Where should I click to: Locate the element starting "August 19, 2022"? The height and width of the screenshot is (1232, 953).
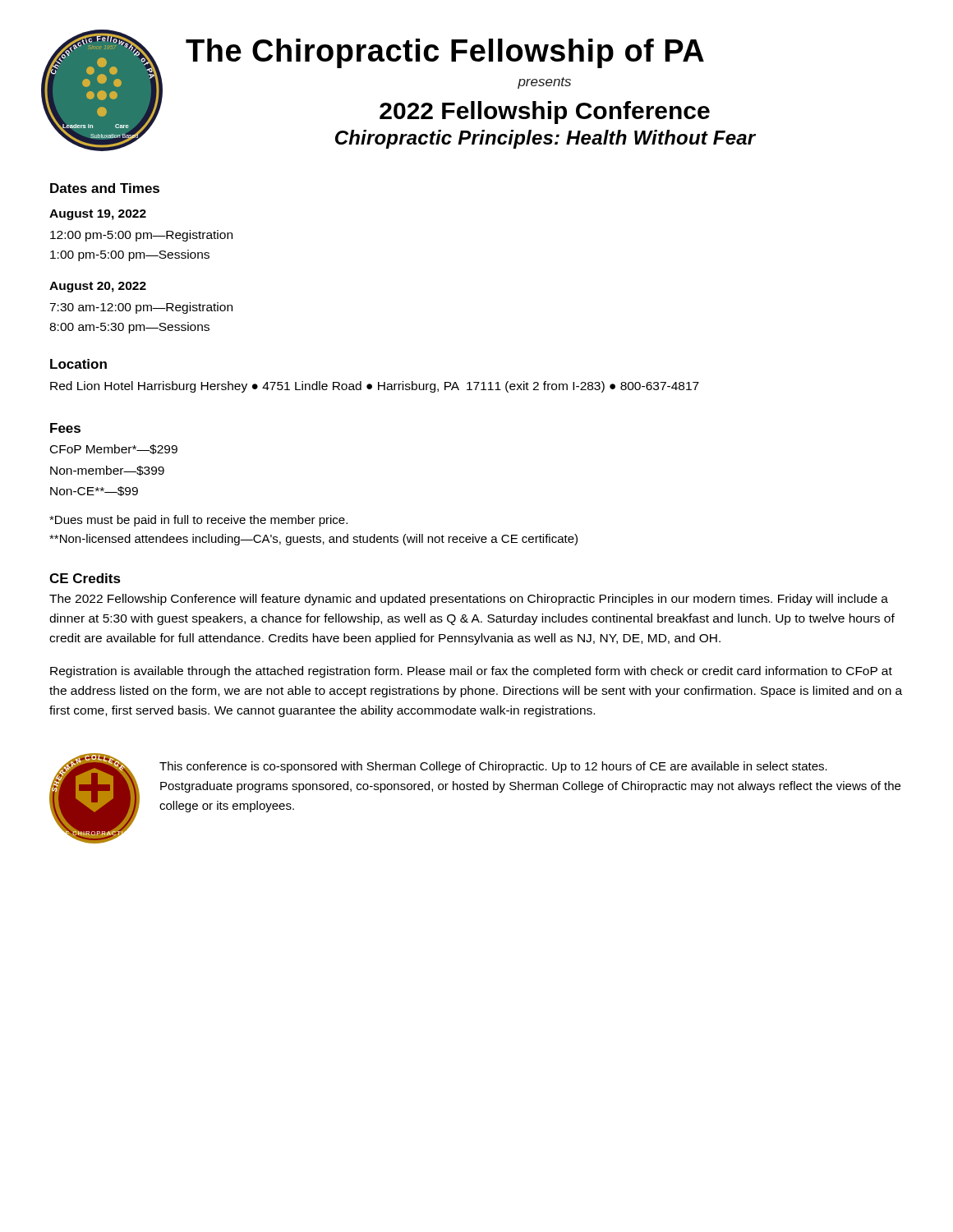[x=98, y=215]
